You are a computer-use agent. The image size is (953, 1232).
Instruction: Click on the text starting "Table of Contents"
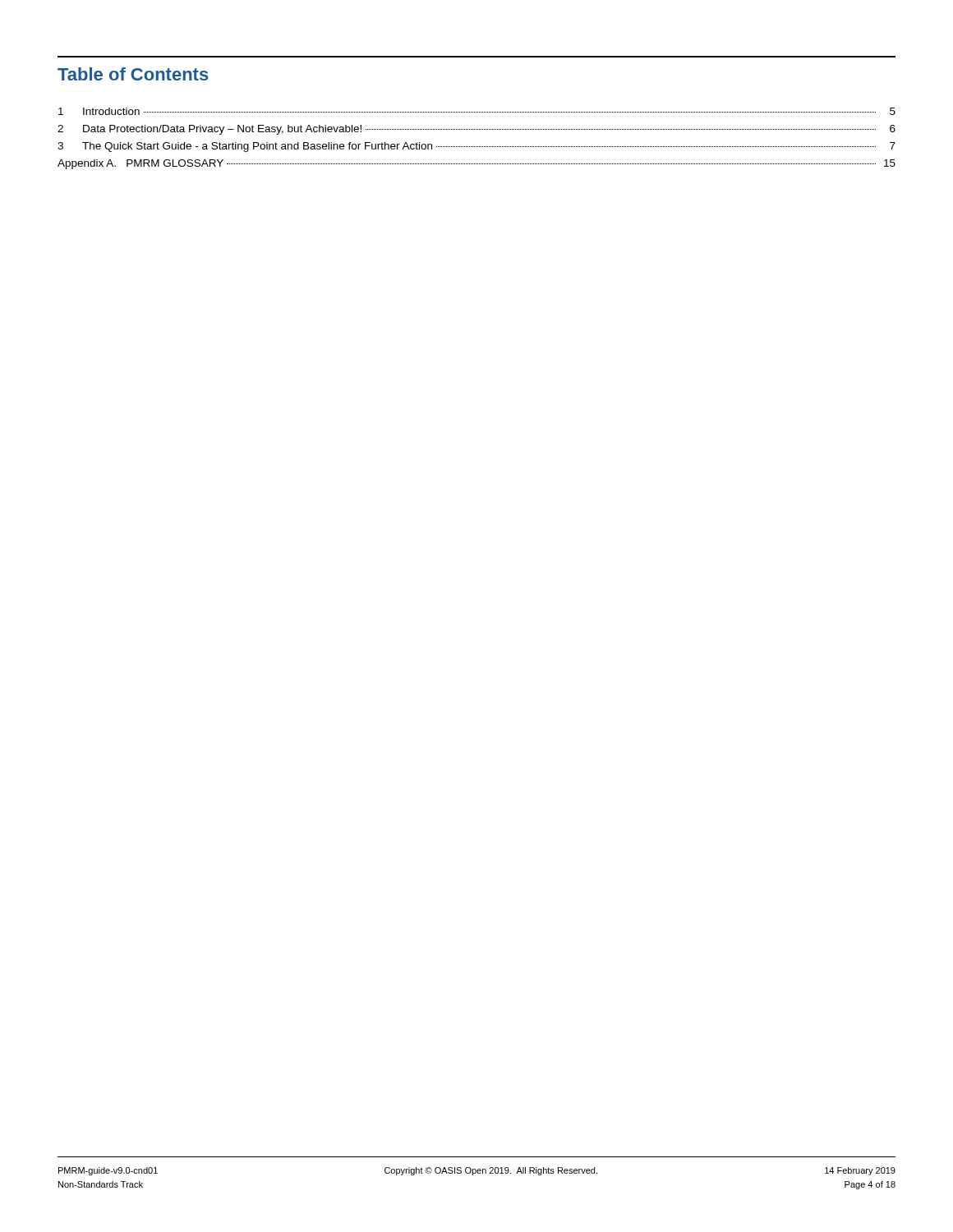pyautogui.click(x=133, y=75)
